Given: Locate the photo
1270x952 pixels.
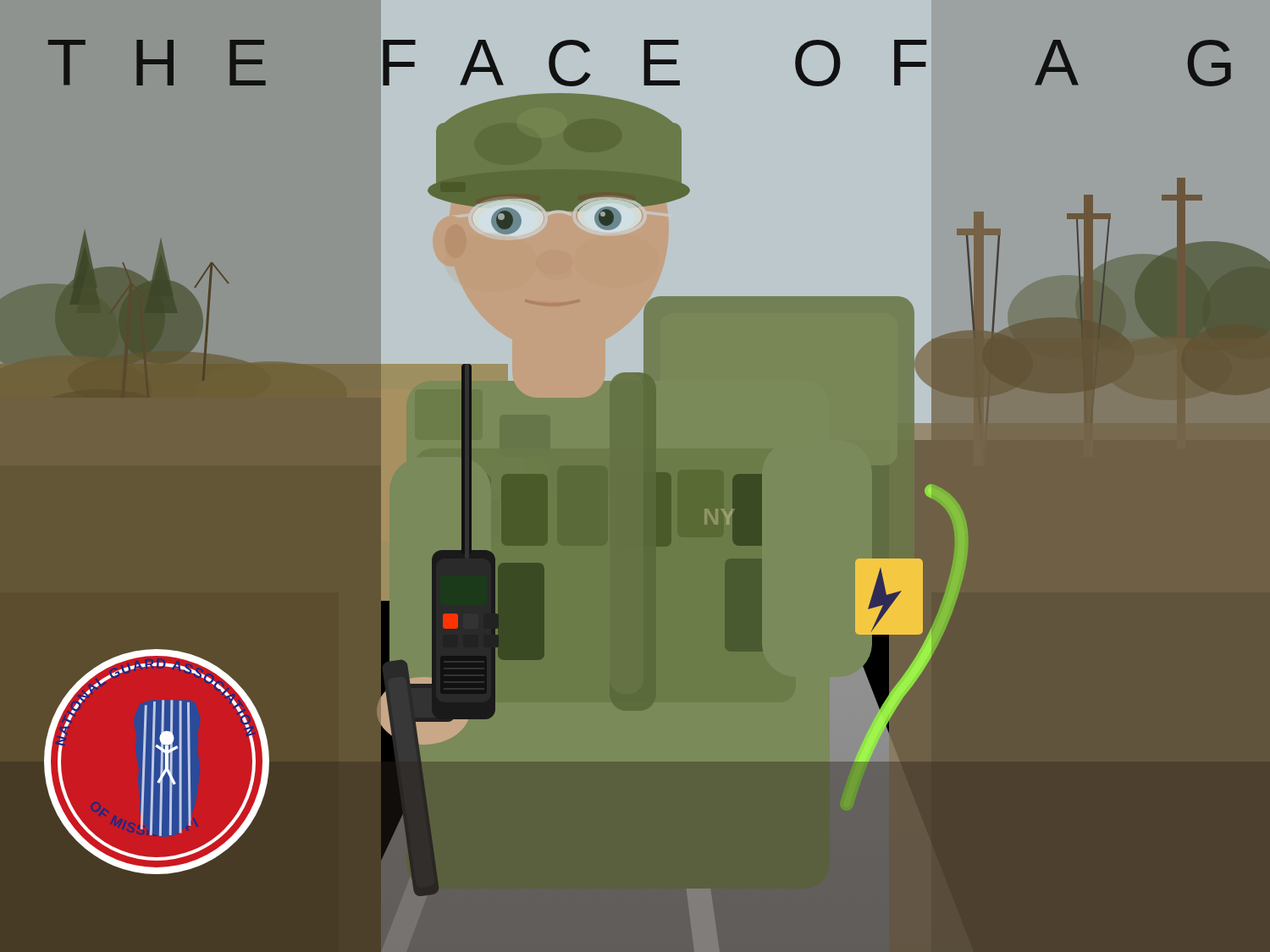Looking at the screenshot, I should pos(635,476).
